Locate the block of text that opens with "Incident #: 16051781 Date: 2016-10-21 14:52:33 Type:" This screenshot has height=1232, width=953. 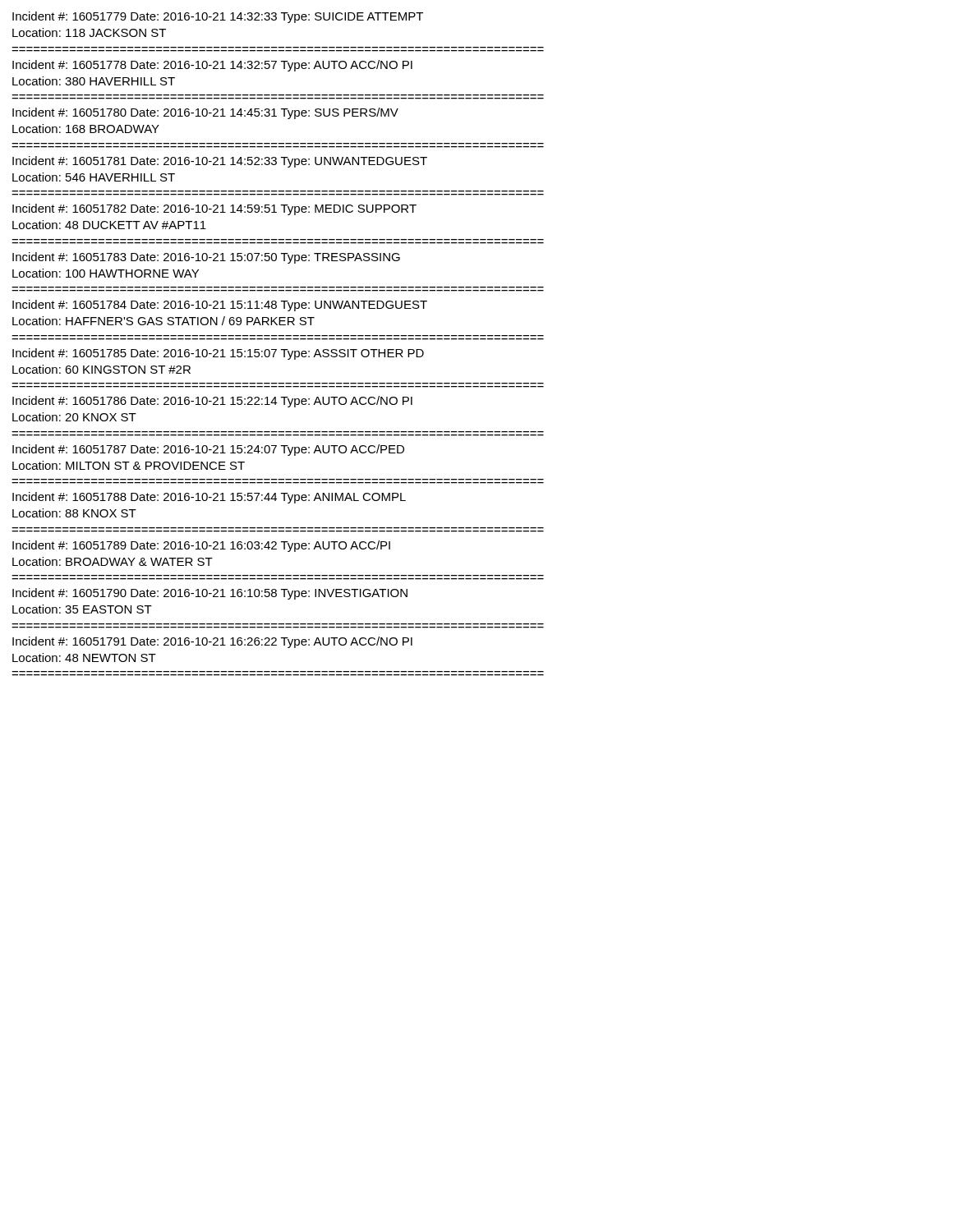pos(220,162)
